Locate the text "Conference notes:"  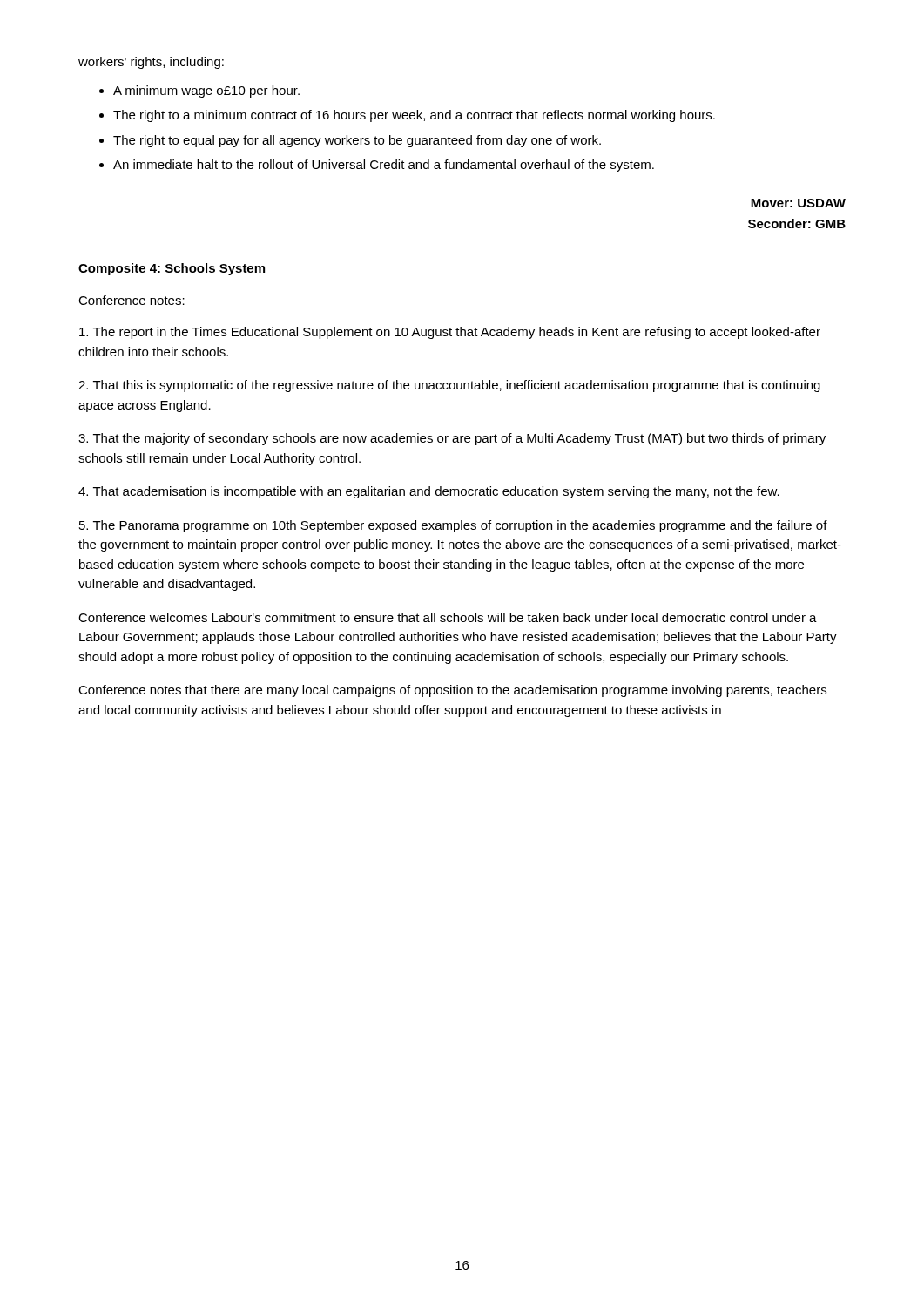[x=132, y=300]
